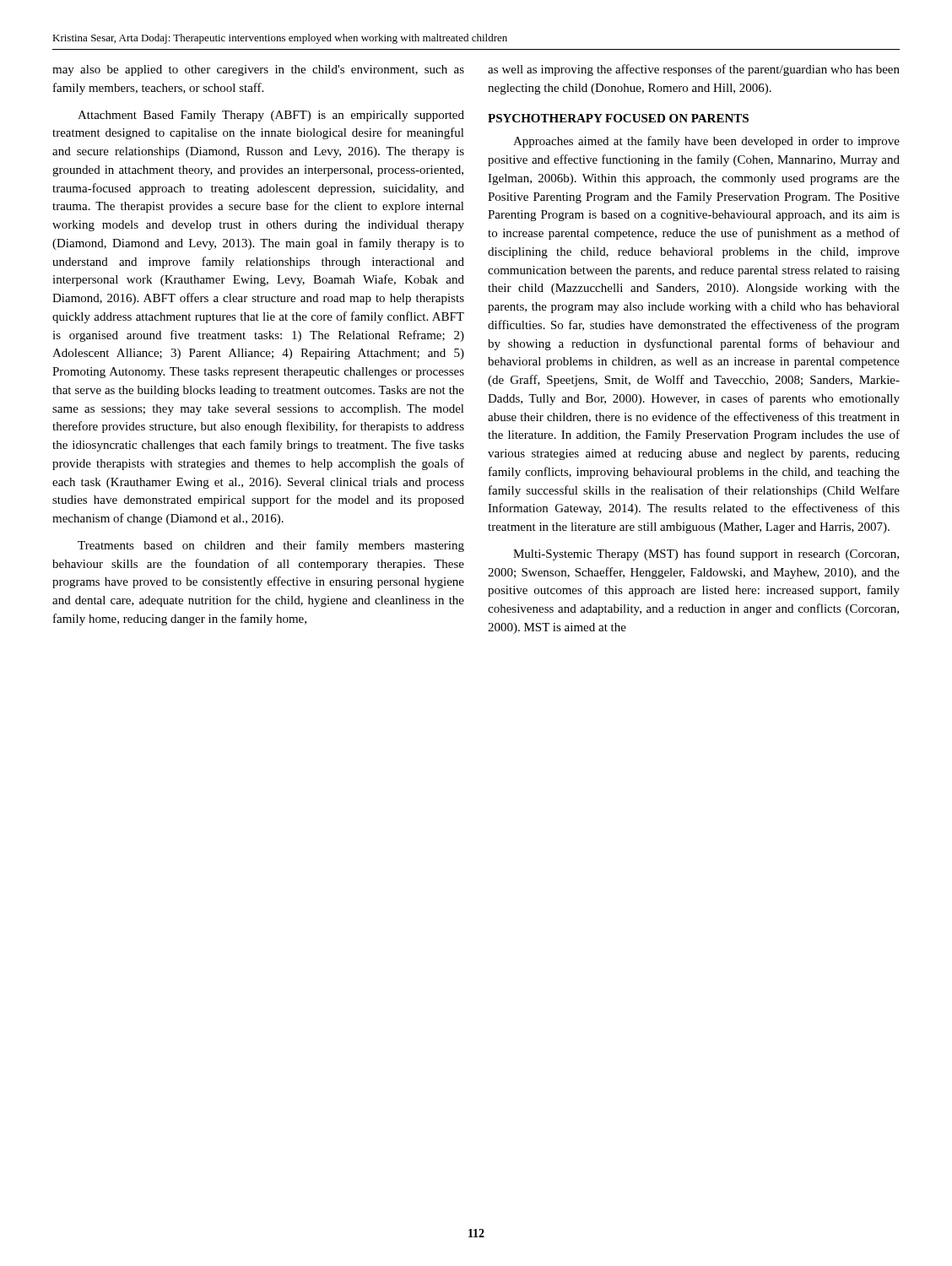Screen dimensions: 1266x952
Task: Find the block starting "Treatments based on children and"
Action: tap(258, 582)
